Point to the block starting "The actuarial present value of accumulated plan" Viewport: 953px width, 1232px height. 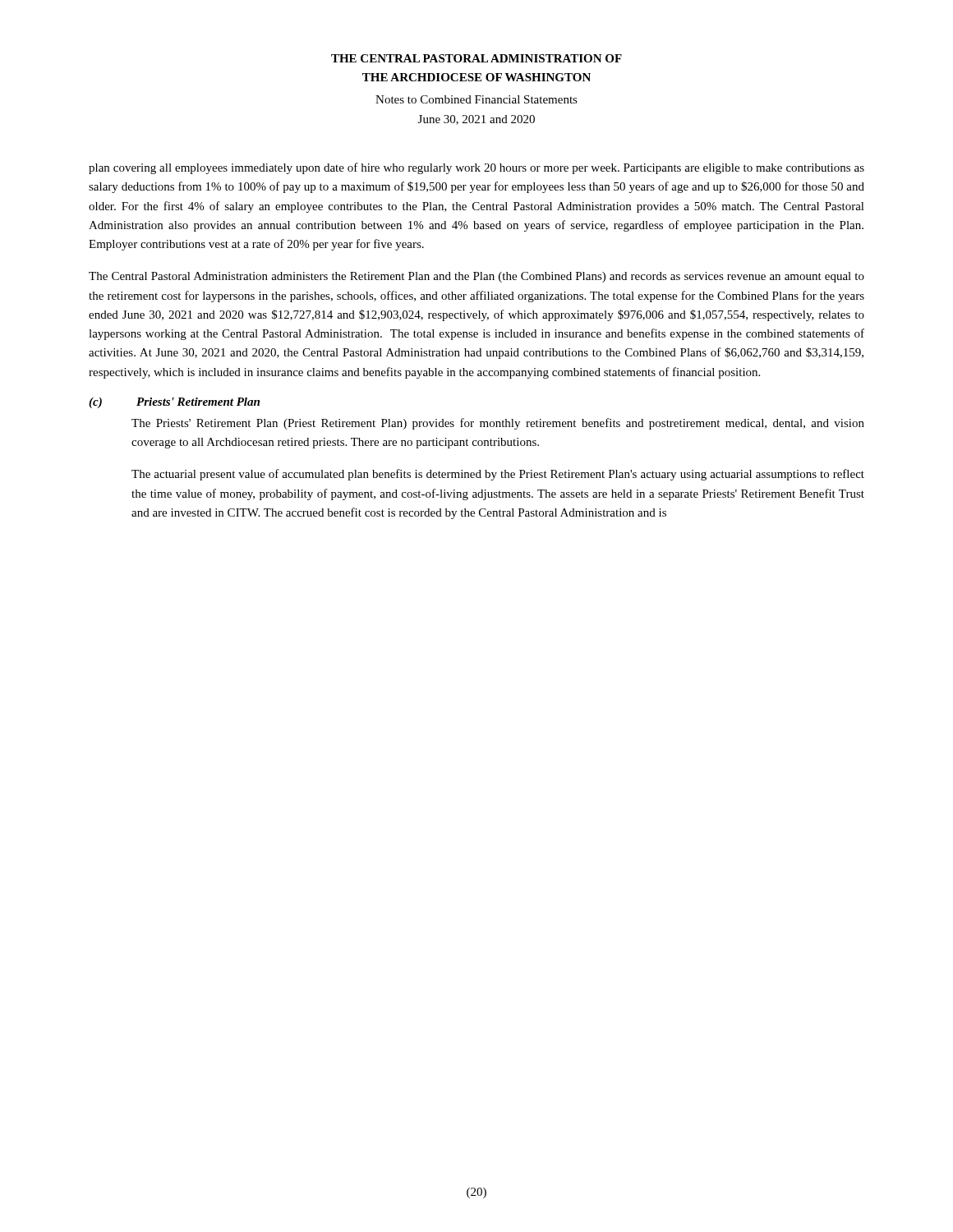498,493
